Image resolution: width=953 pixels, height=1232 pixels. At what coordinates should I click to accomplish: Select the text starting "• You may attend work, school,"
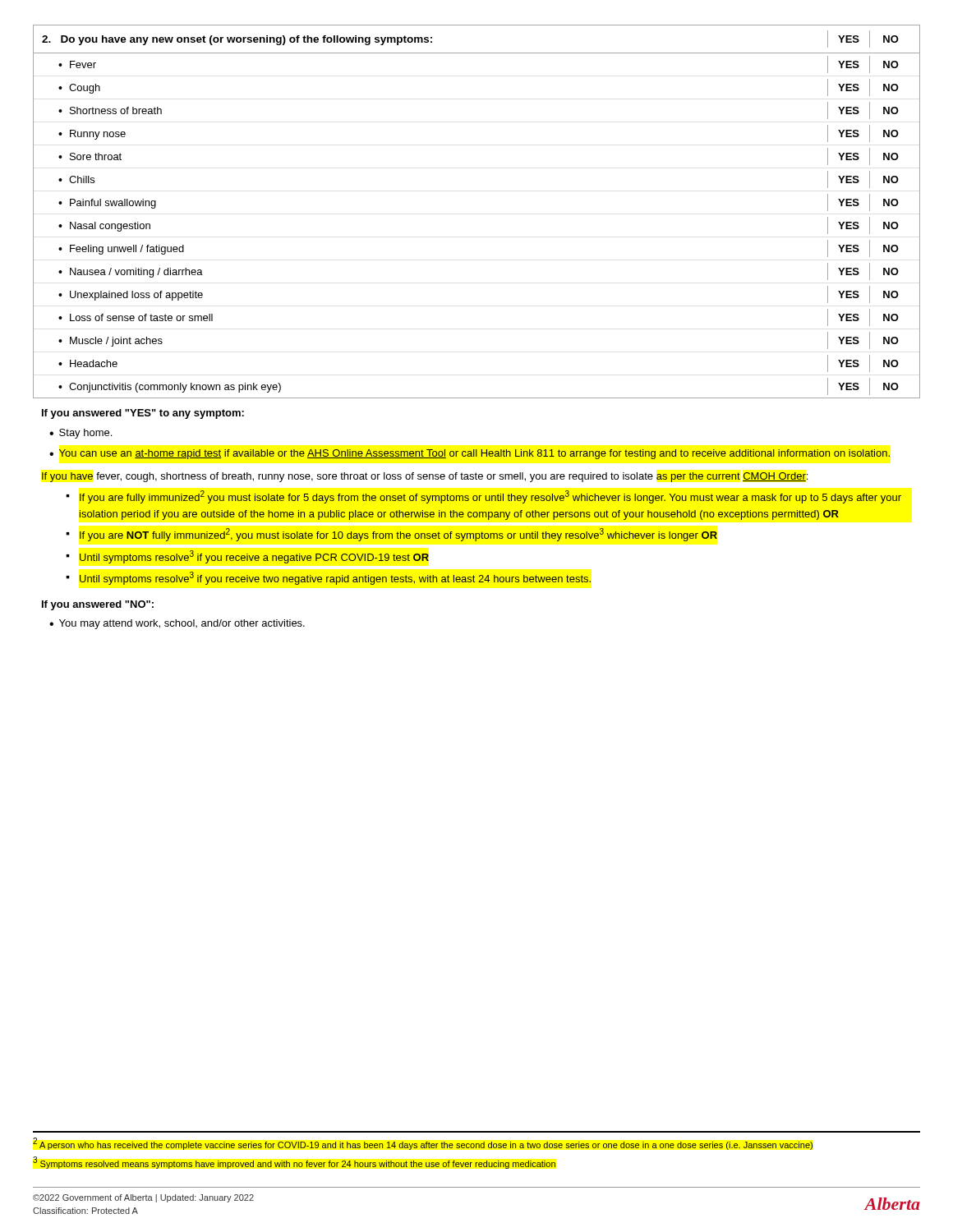click(177, 625)
